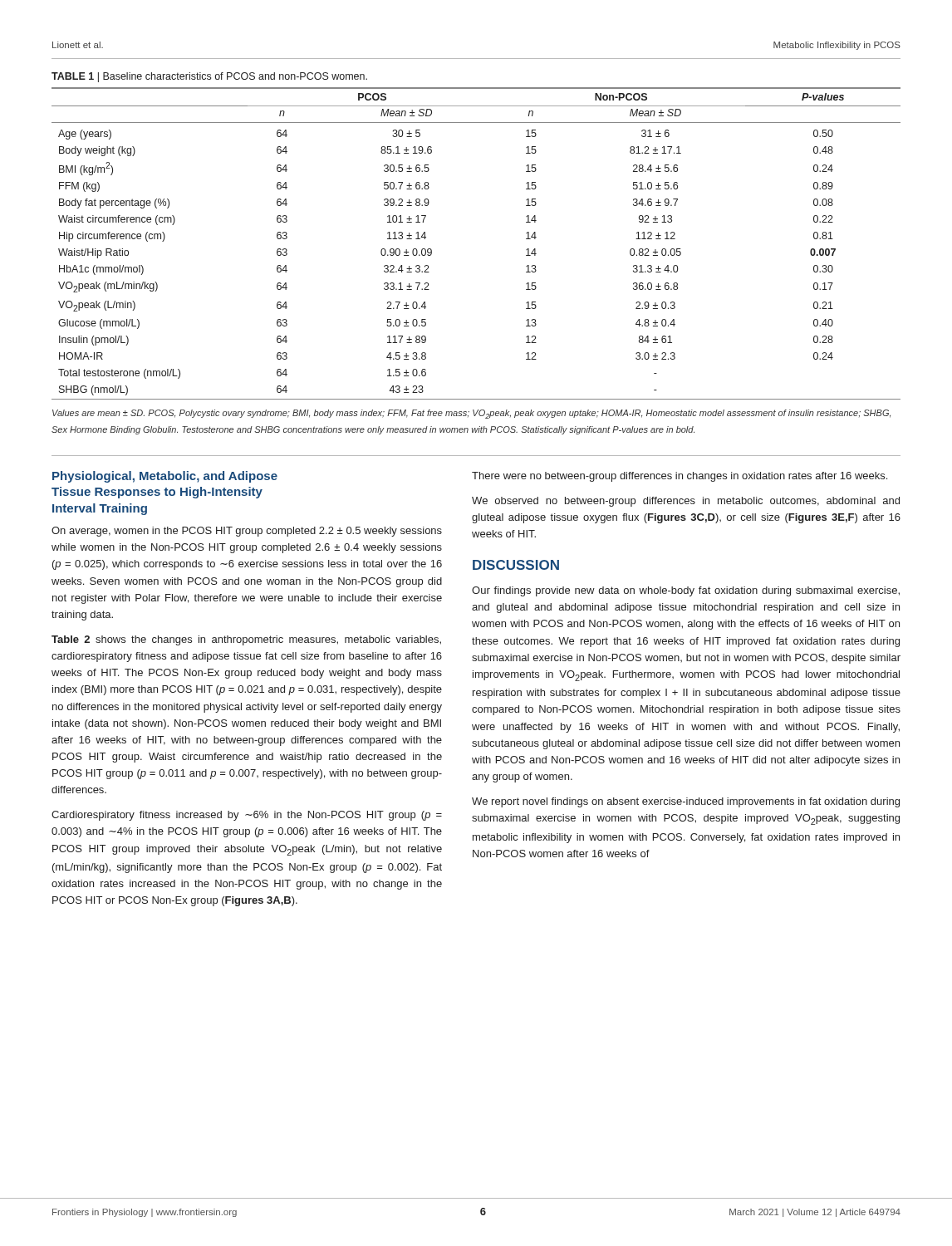952x1246 pixels.
Task: Locate the caption that reads "TABLE 1 | Baseline"
Action: (210, 76)
